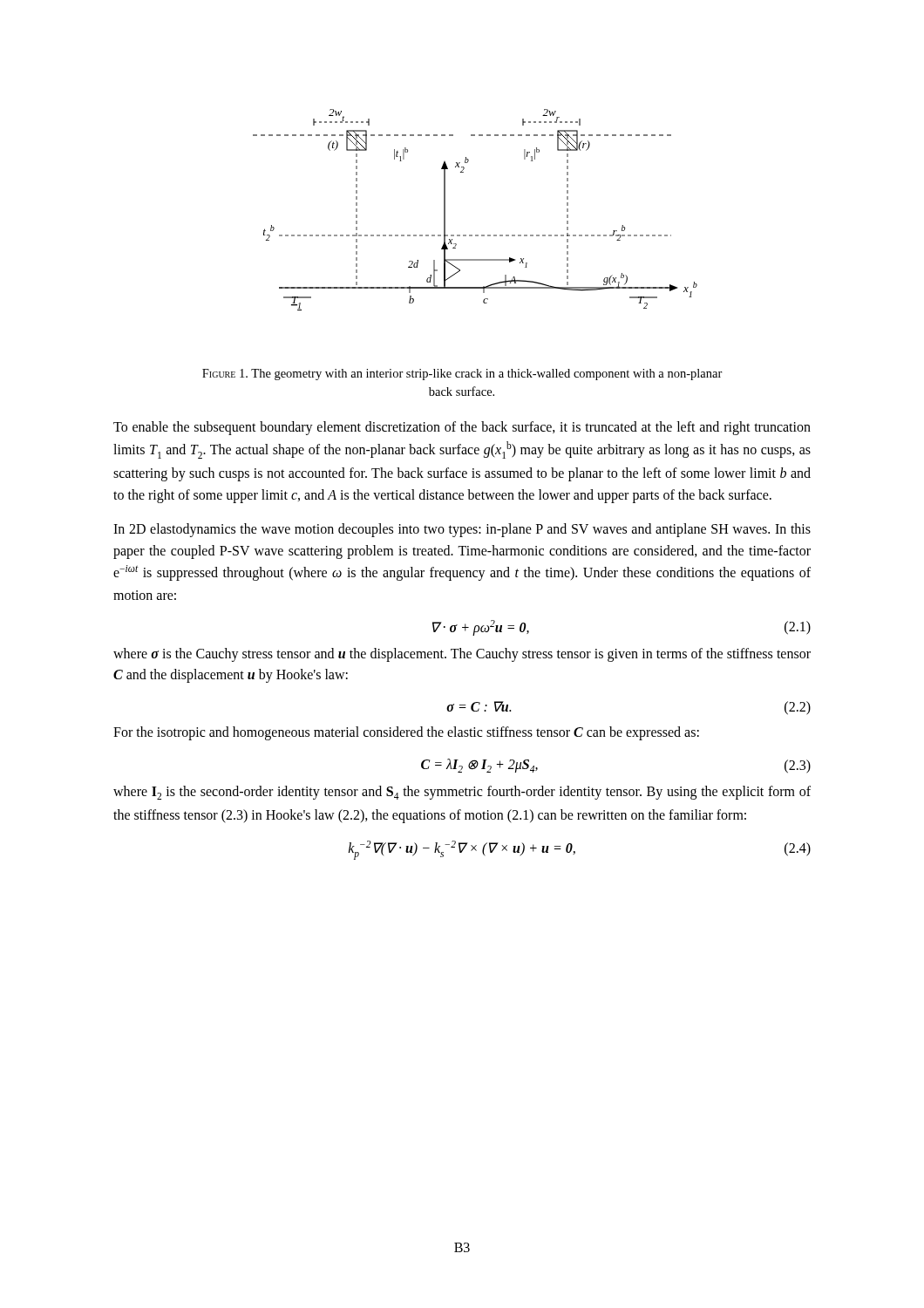Locate the text block with the text "where σ is"
The width and height of the screenshot is (924, 1308).
tap(462, 664)
